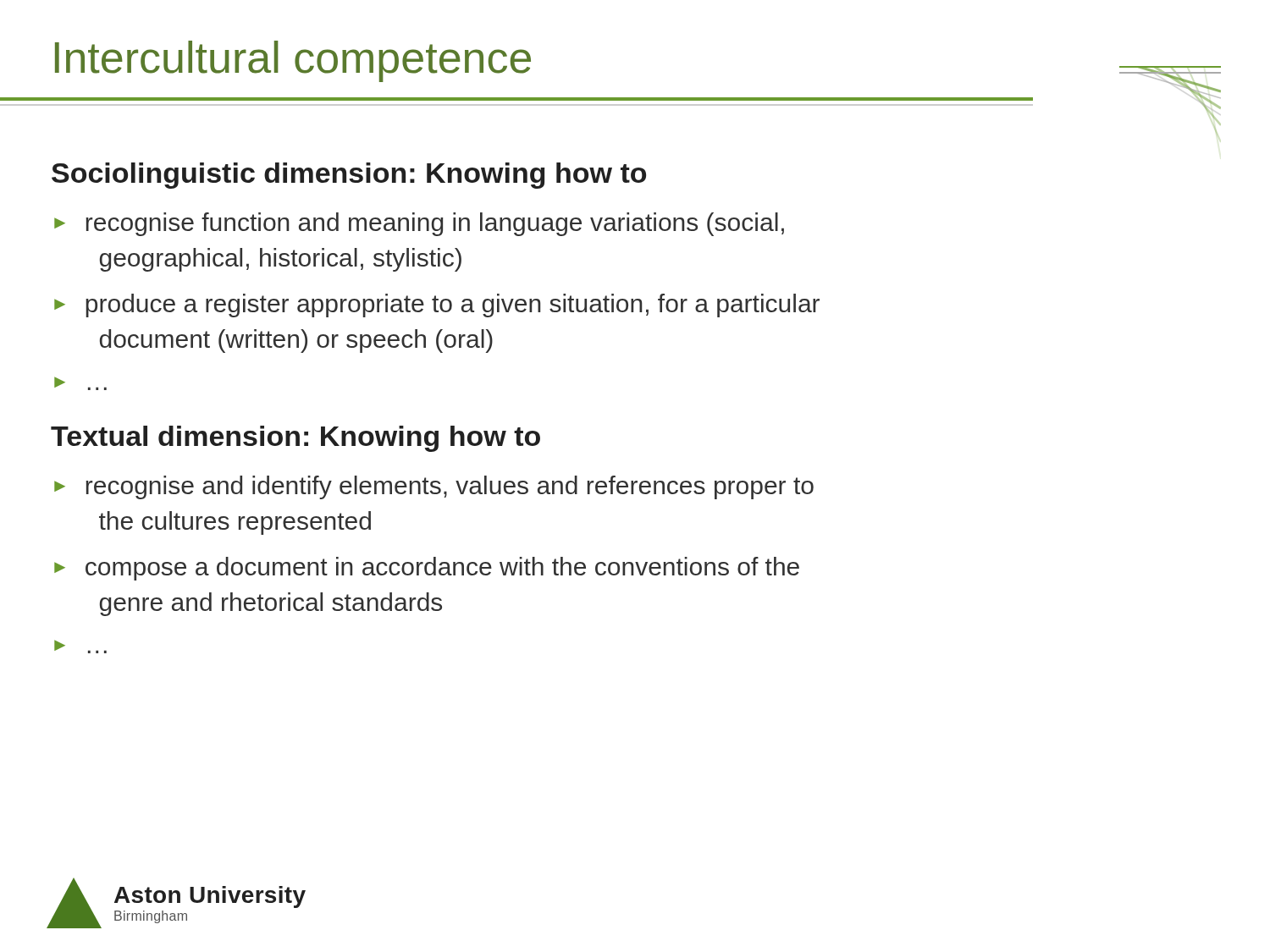Find the text block starting "Sociolinguistic dimension: Knowing how to"
The width and height of the screenshot is (1270, 952).
pyautogui.click(x=627, y=173)
